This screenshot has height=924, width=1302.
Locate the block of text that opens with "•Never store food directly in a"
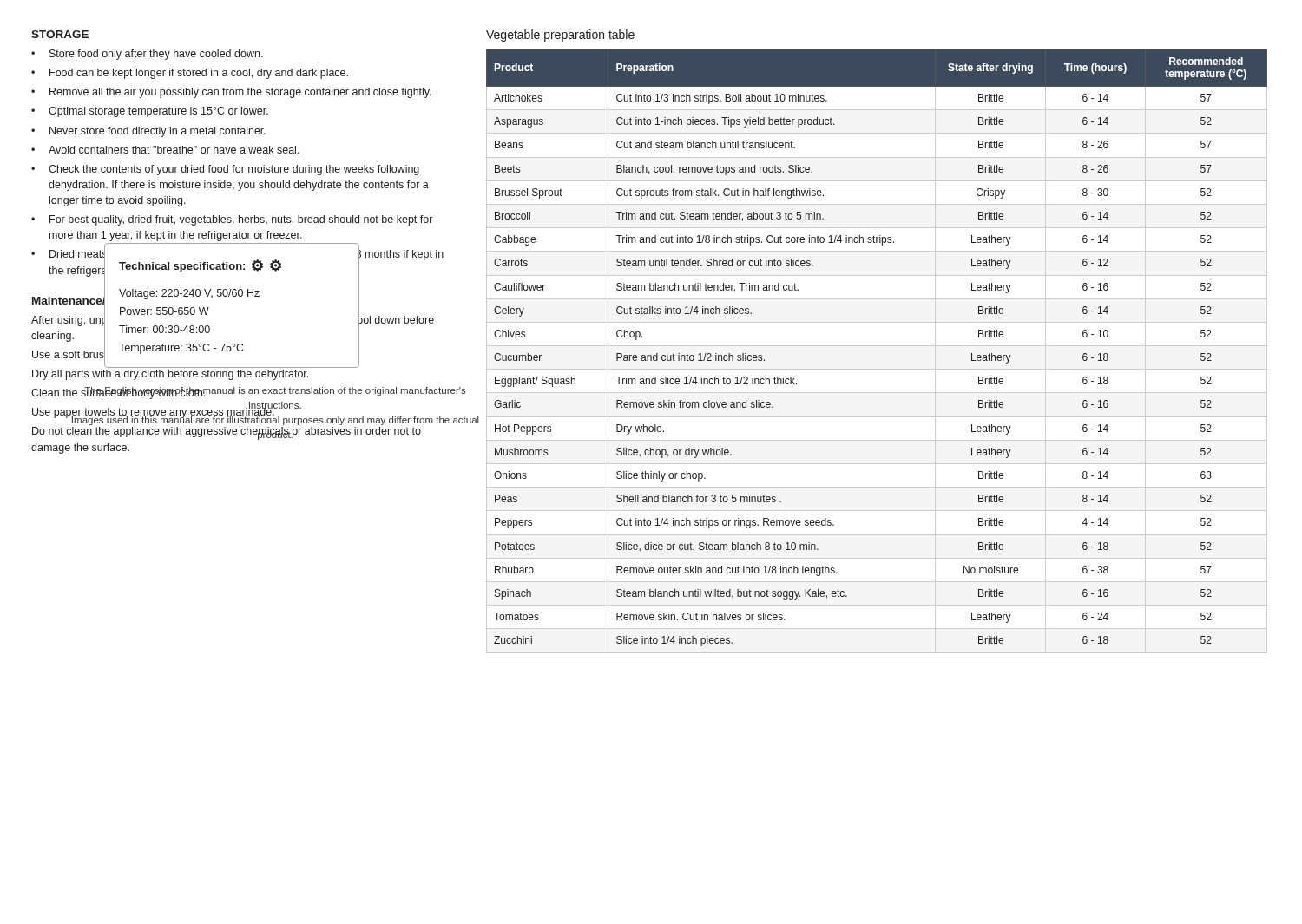149,131
